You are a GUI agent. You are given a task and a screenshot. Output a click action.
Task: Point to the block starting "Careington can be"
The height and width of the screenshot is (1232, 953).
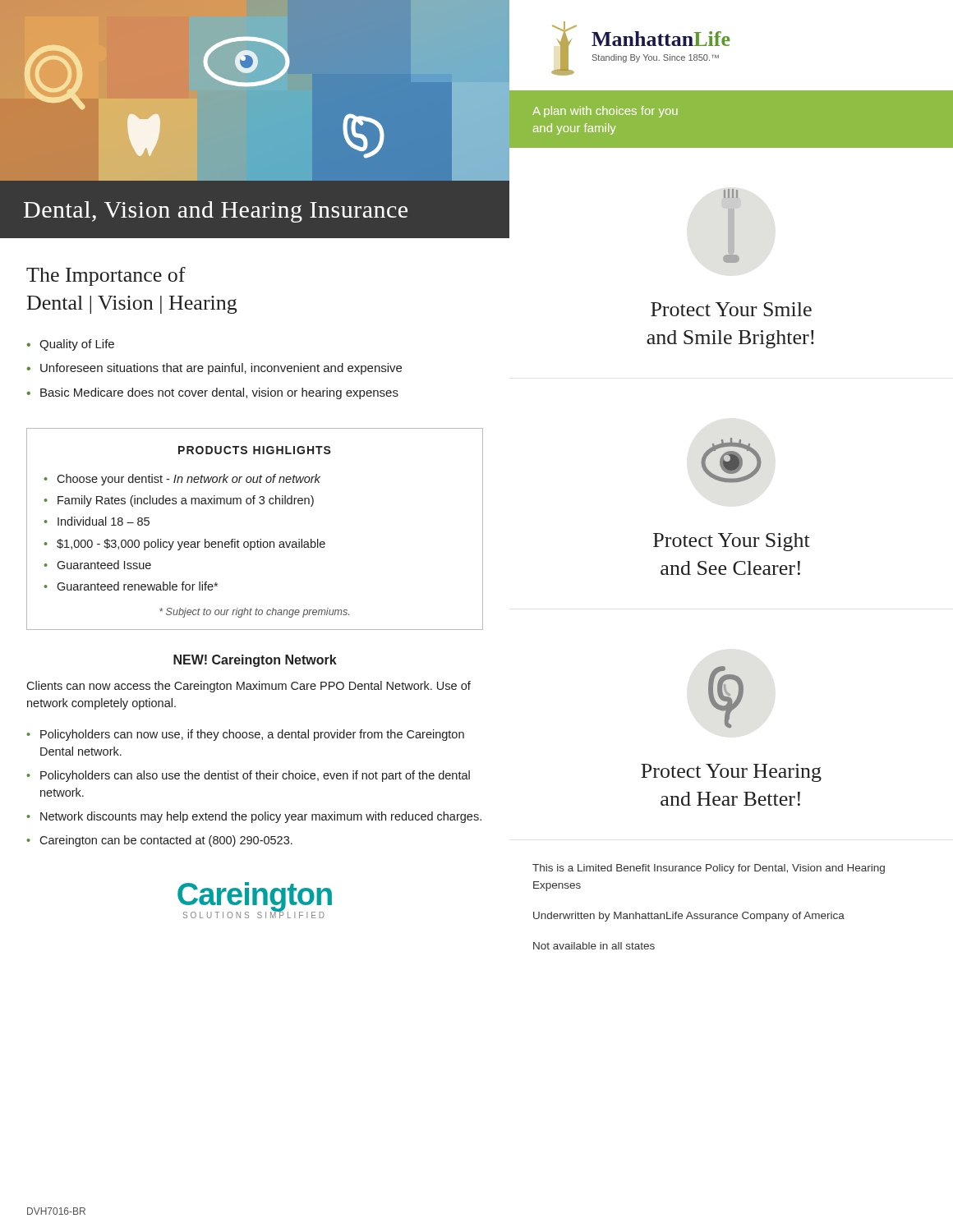point(166,840)
